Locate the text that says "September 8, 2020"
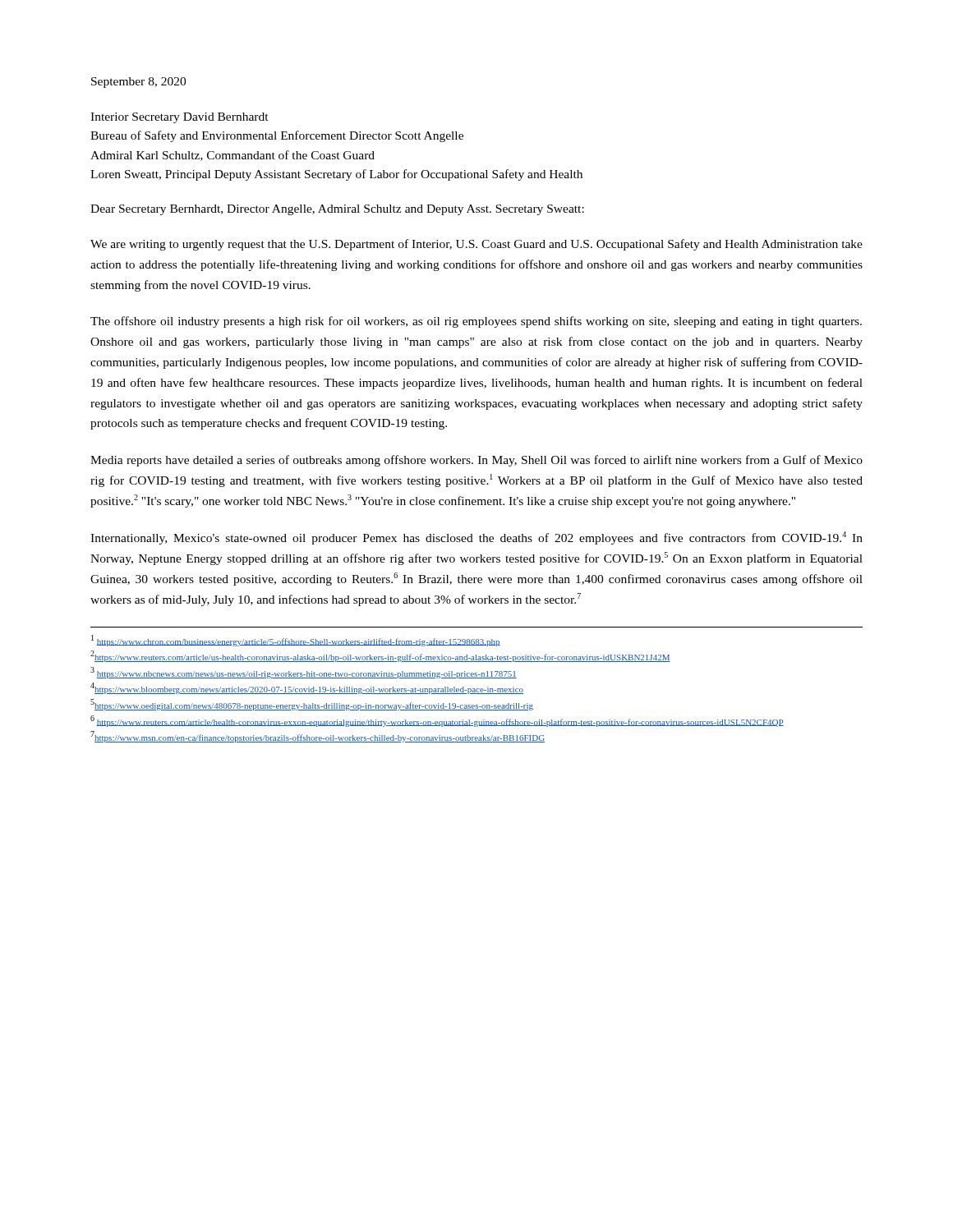Image resolution: width=953 pixels, height=1232 pixels. 138,81
